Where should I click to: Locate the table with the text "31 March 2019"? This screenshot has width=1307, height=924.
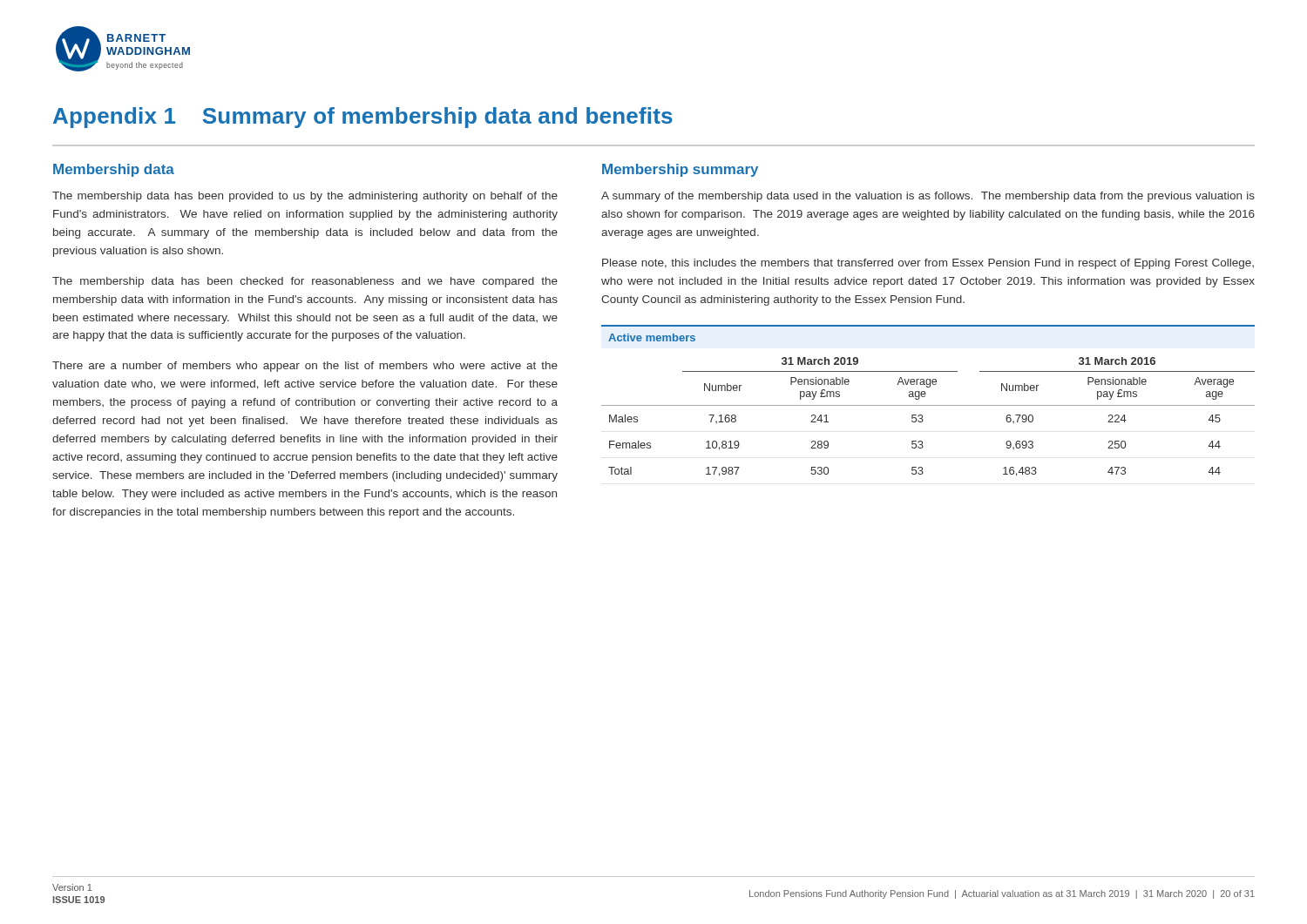coord(928,404)
